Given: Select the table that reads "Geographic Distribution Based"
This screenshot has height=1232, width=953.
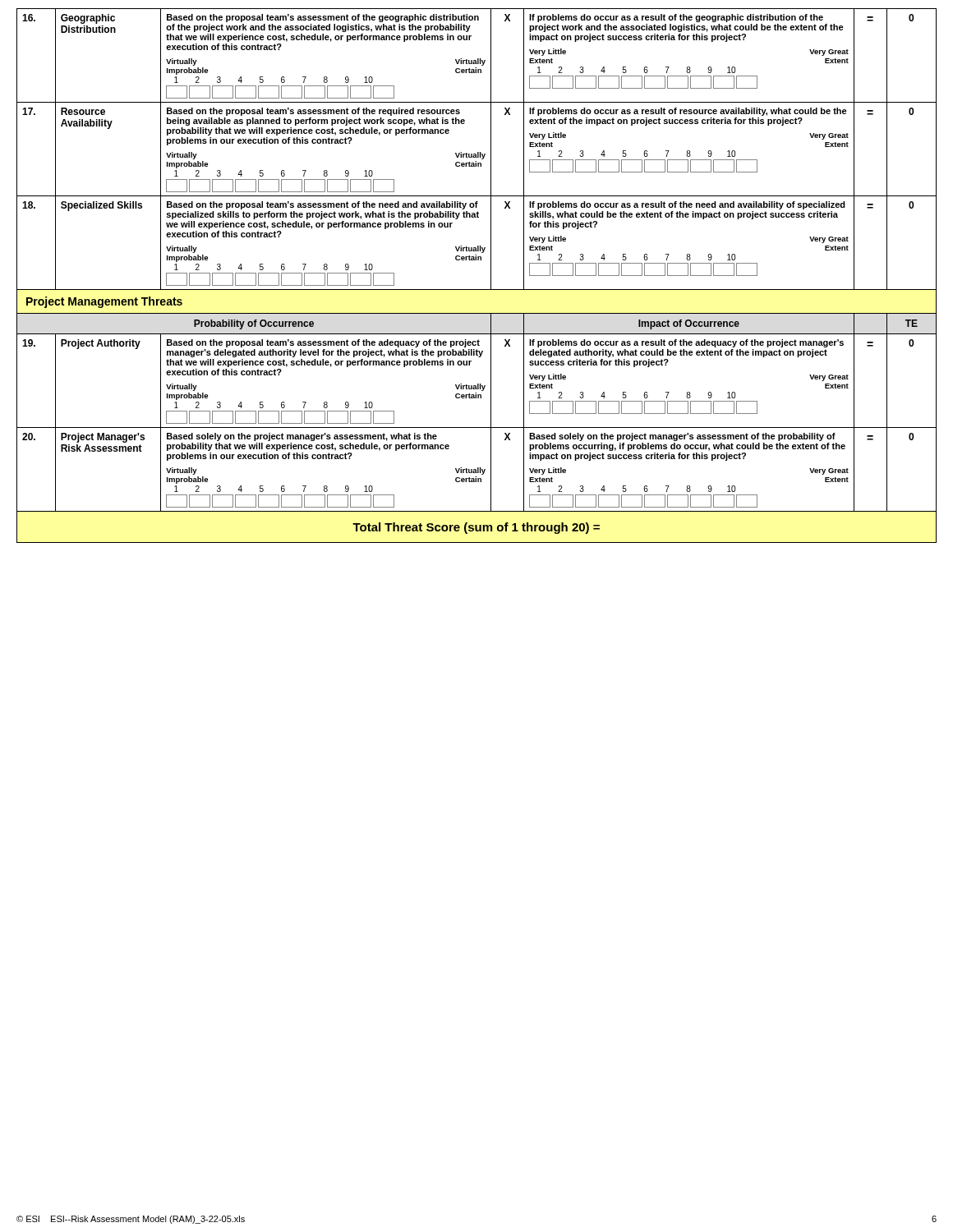Looking at the screenshot, I should click(476, 55).
